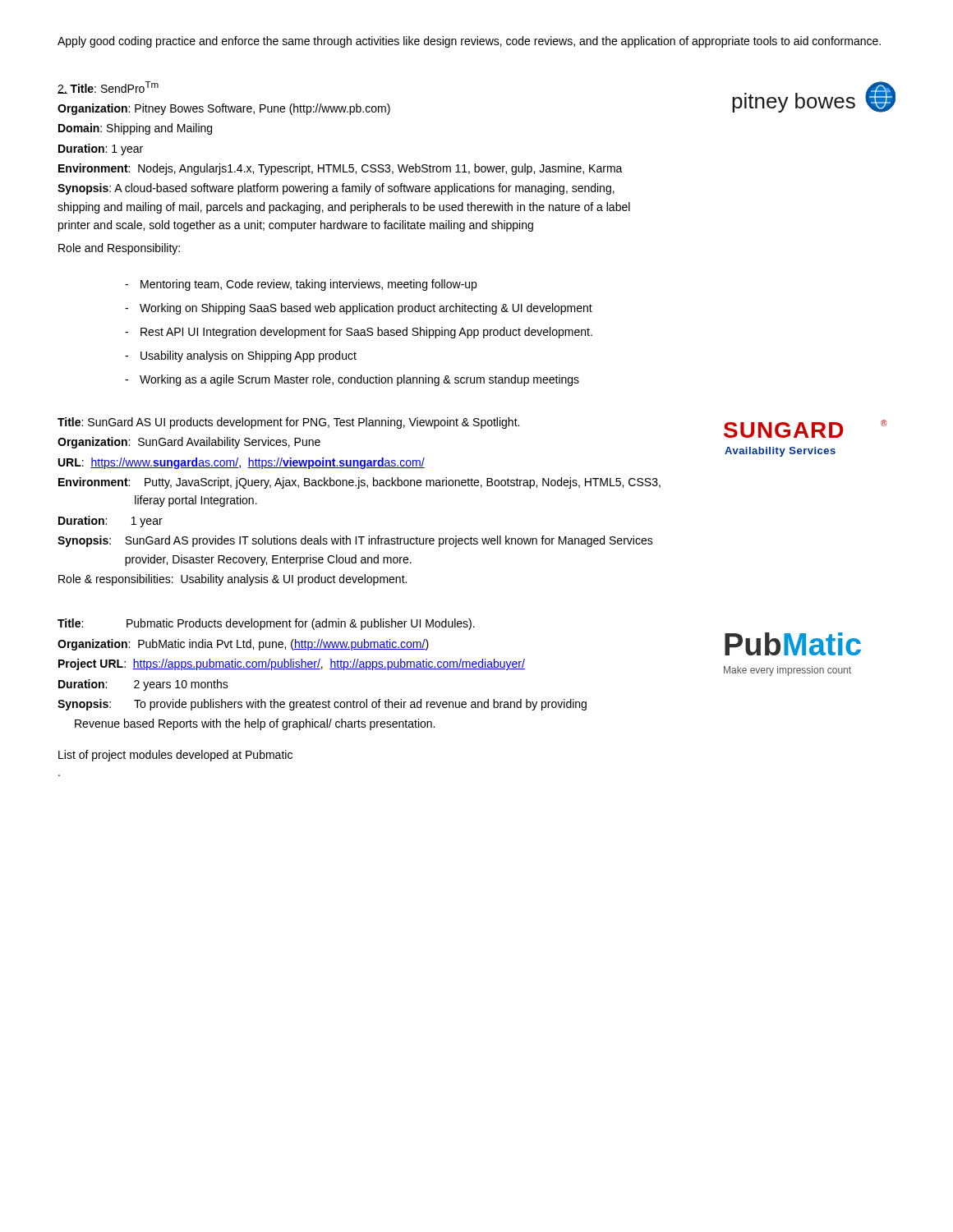Point to the text starting "Title: SunGard AS UI"
This screenshot has width=953, height=1232.
pos(288,423)
